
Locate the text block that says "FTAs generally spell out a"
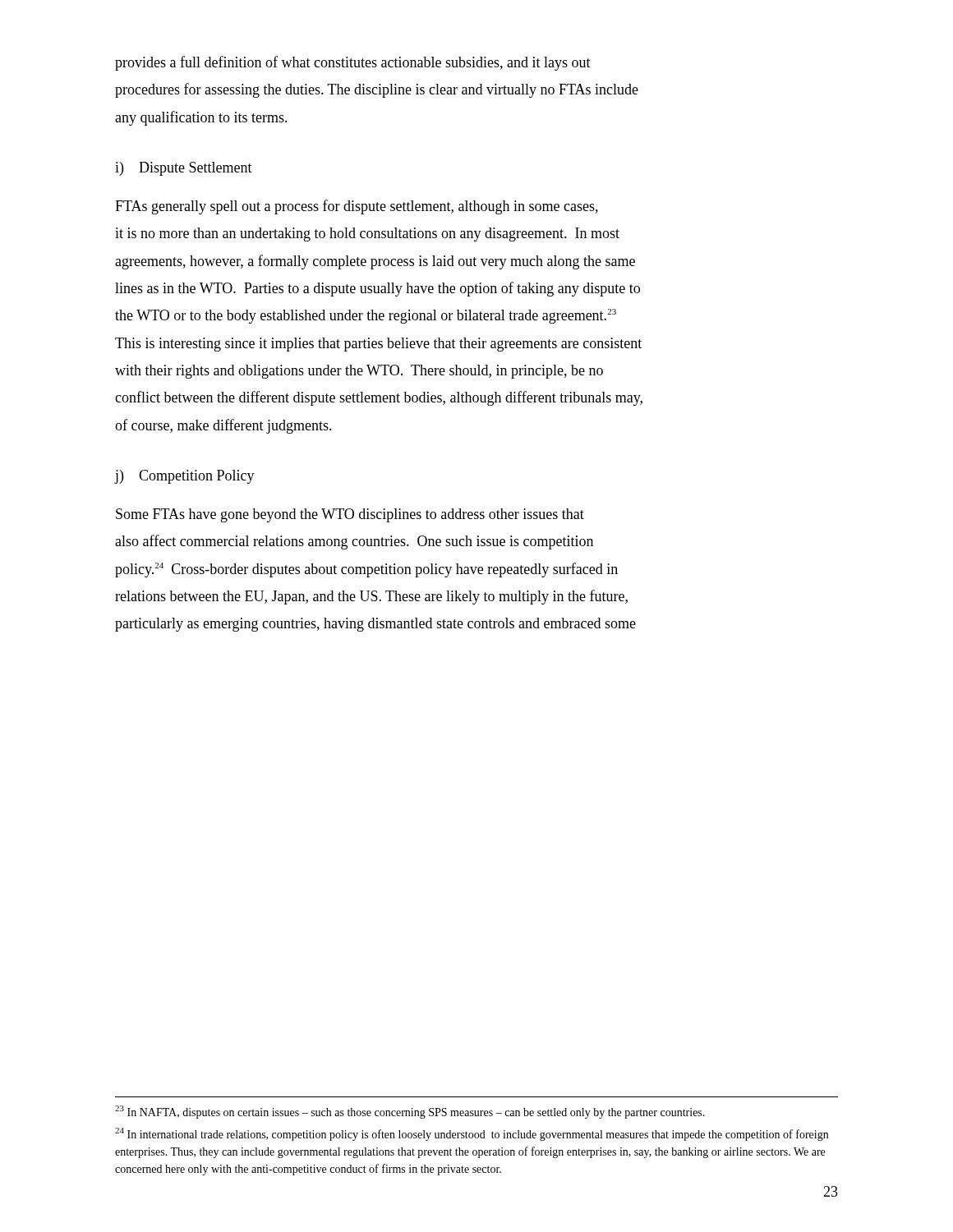476,316
